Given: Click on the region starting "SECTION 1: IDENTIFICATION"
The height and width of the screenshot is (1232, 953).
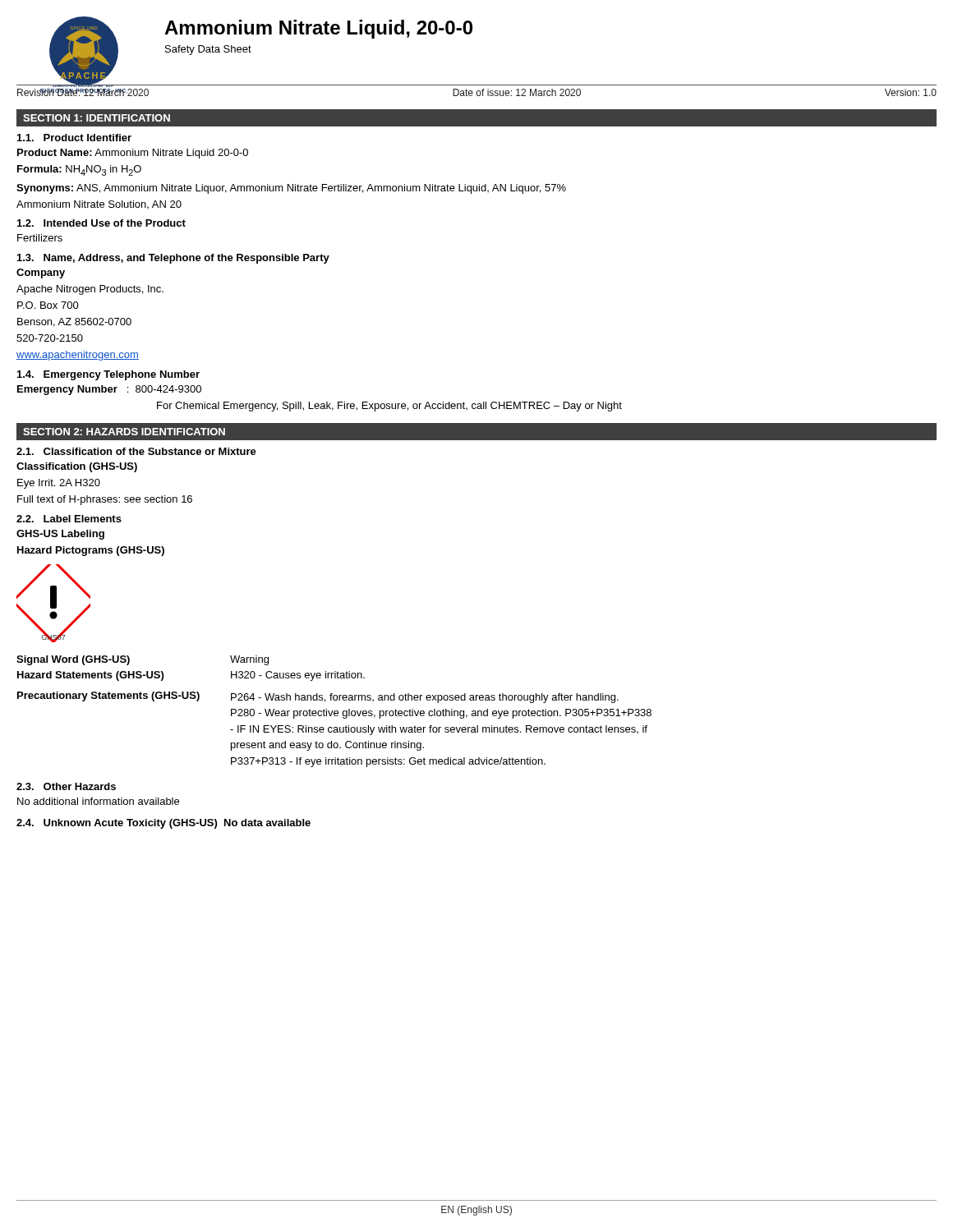Looking at the screenshot, I should (97, 118).
